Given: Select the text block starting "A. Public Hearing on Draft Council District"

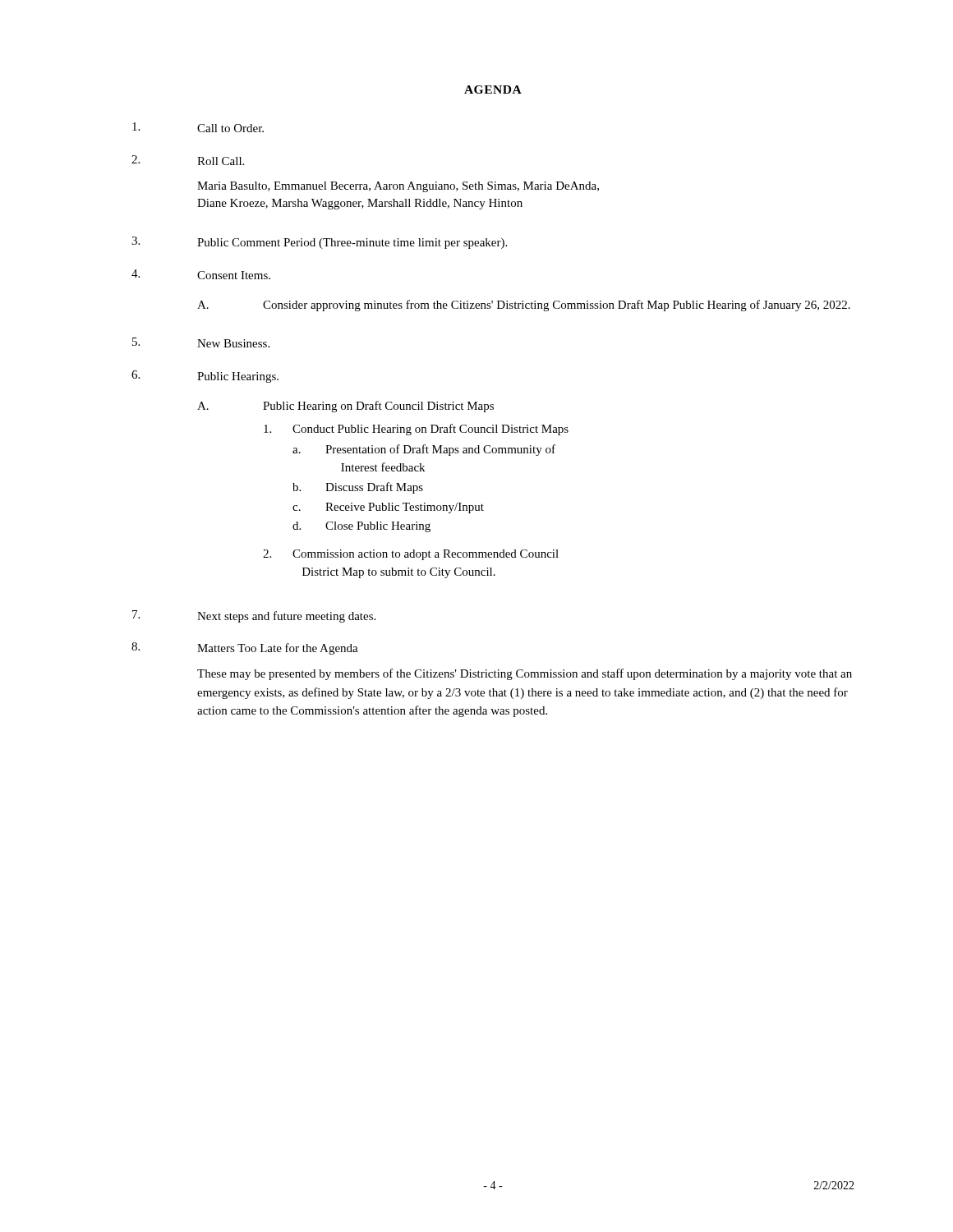Looking at the screenshot, I should point(345,407).
